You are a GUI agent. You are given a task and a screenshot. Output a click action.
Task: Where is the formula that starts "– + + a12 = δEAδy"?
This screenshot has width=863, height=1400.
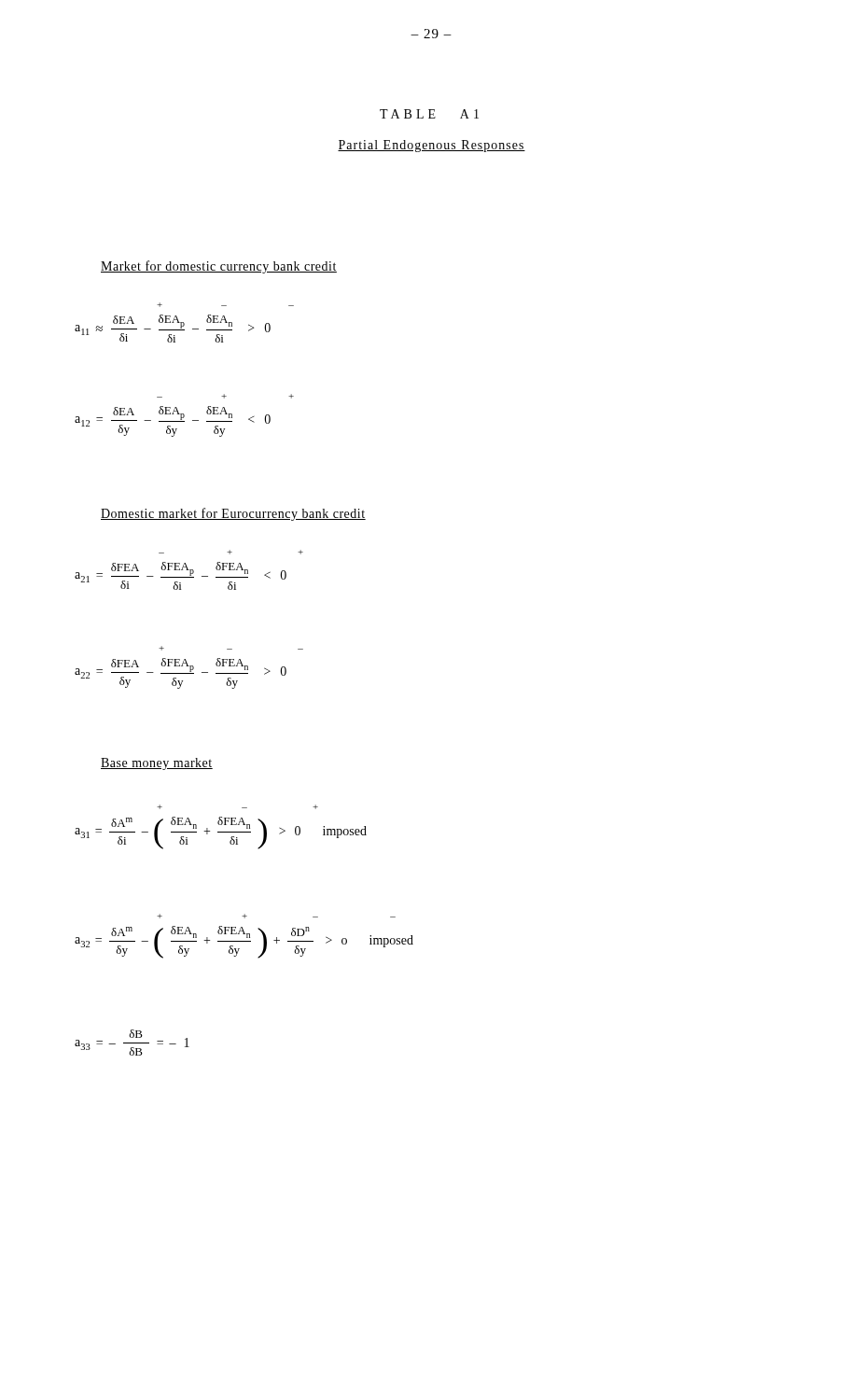click(x=195, y=414)
